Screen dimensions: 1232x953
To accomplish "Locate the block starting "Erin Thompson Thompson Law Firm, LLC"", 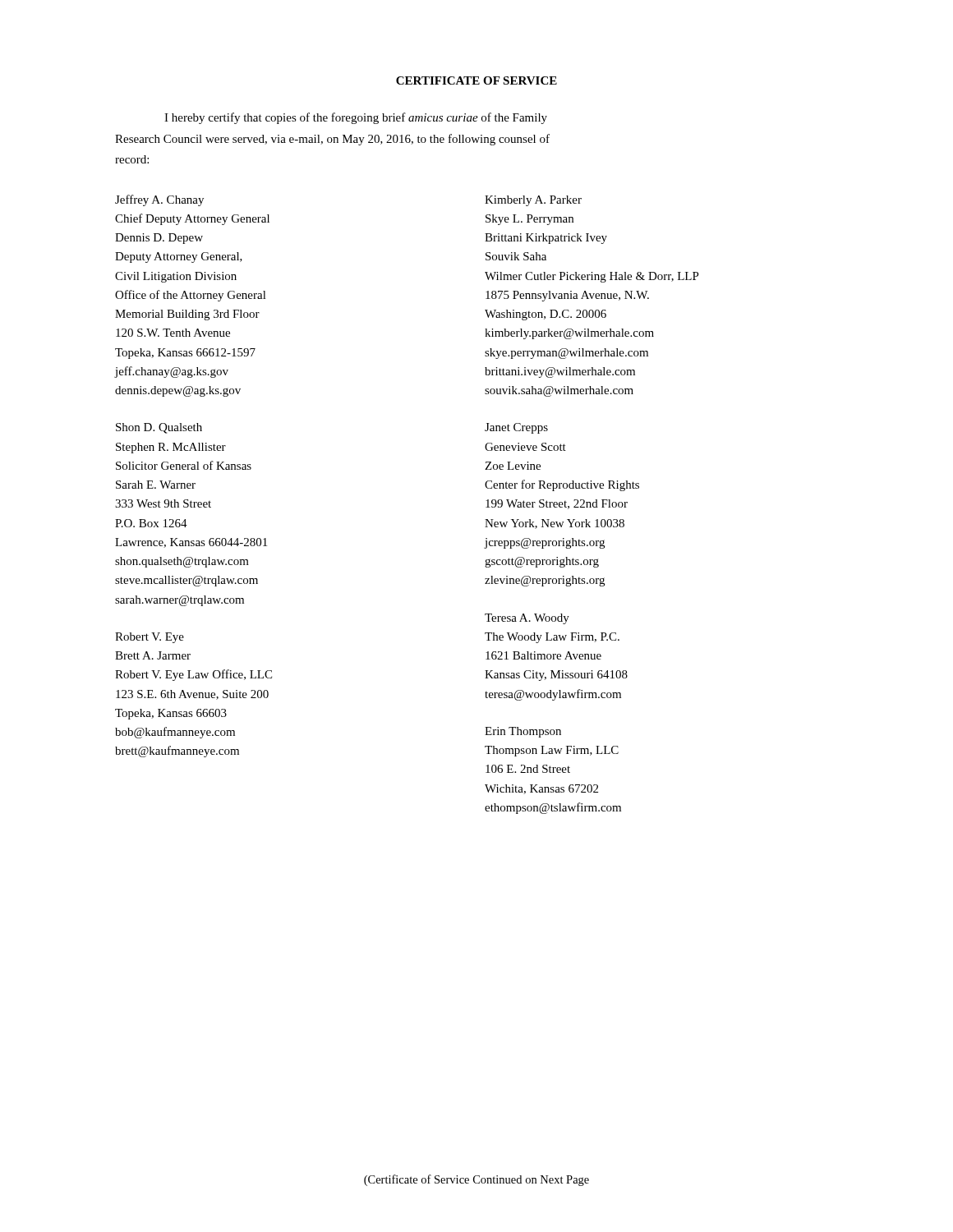I will pos(523,732).
